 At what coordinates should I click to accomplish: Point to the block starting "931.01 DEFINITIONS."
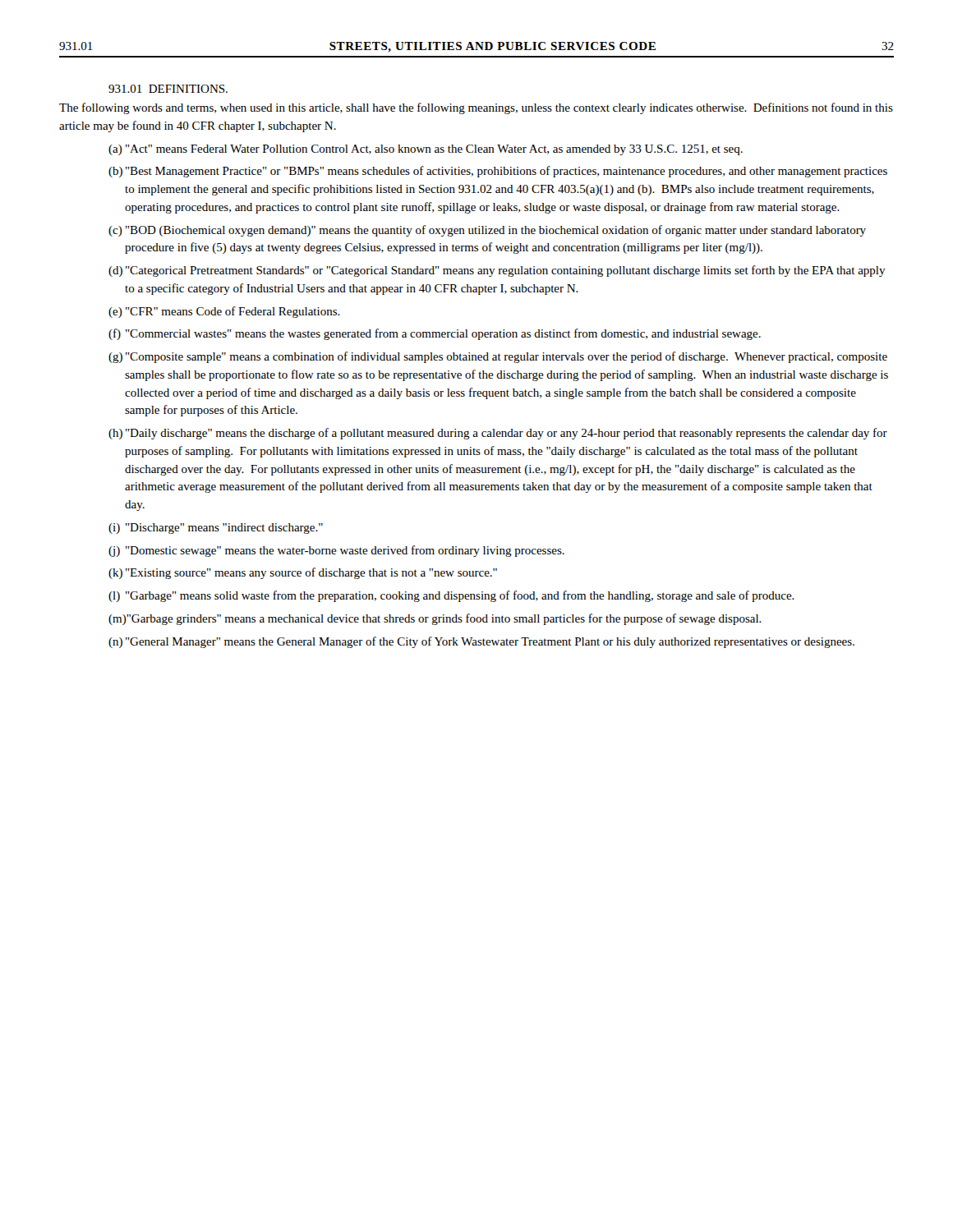point(168,89)
